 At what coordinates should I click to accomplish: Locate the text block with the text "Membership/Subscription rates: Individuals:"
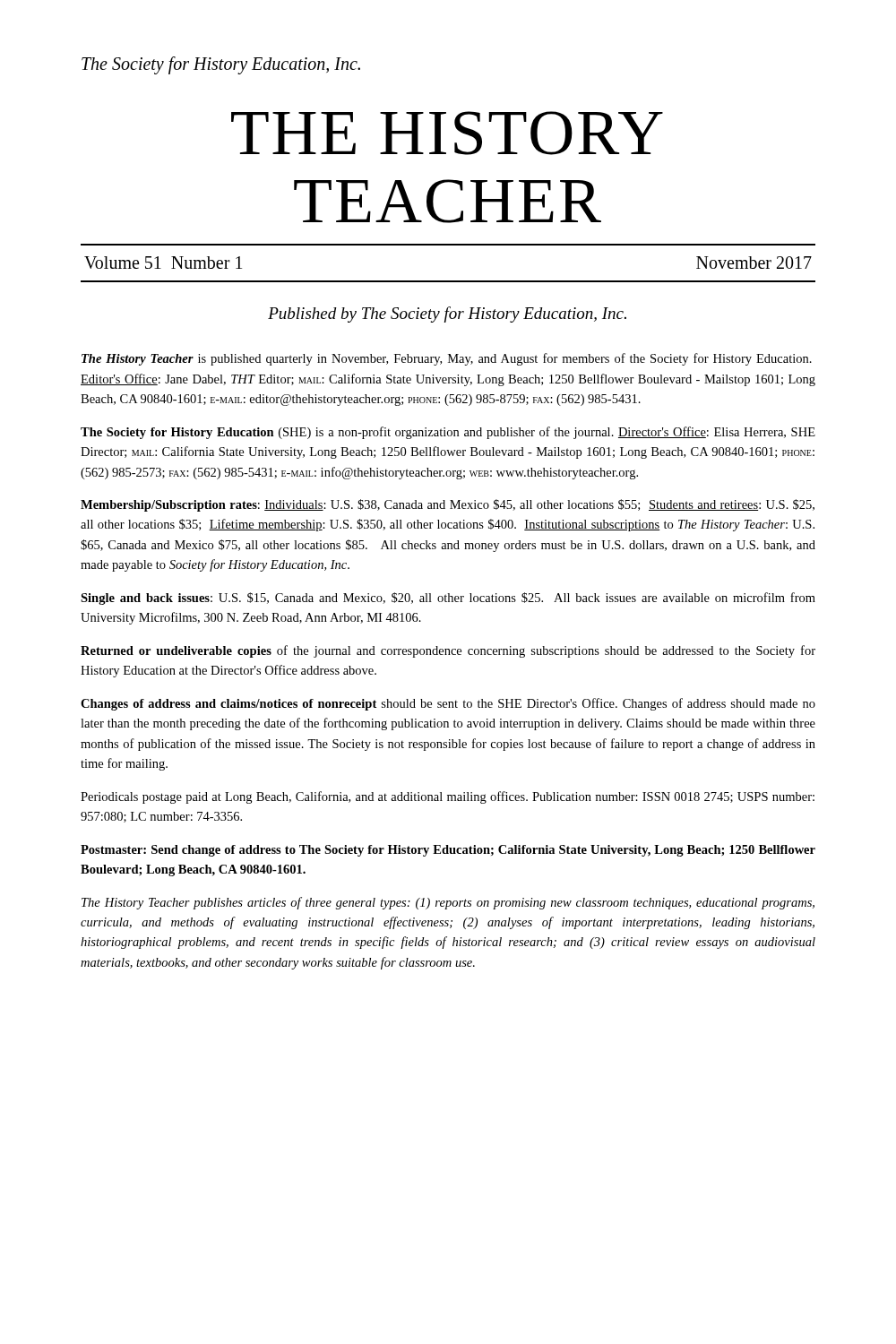point(448,535)
